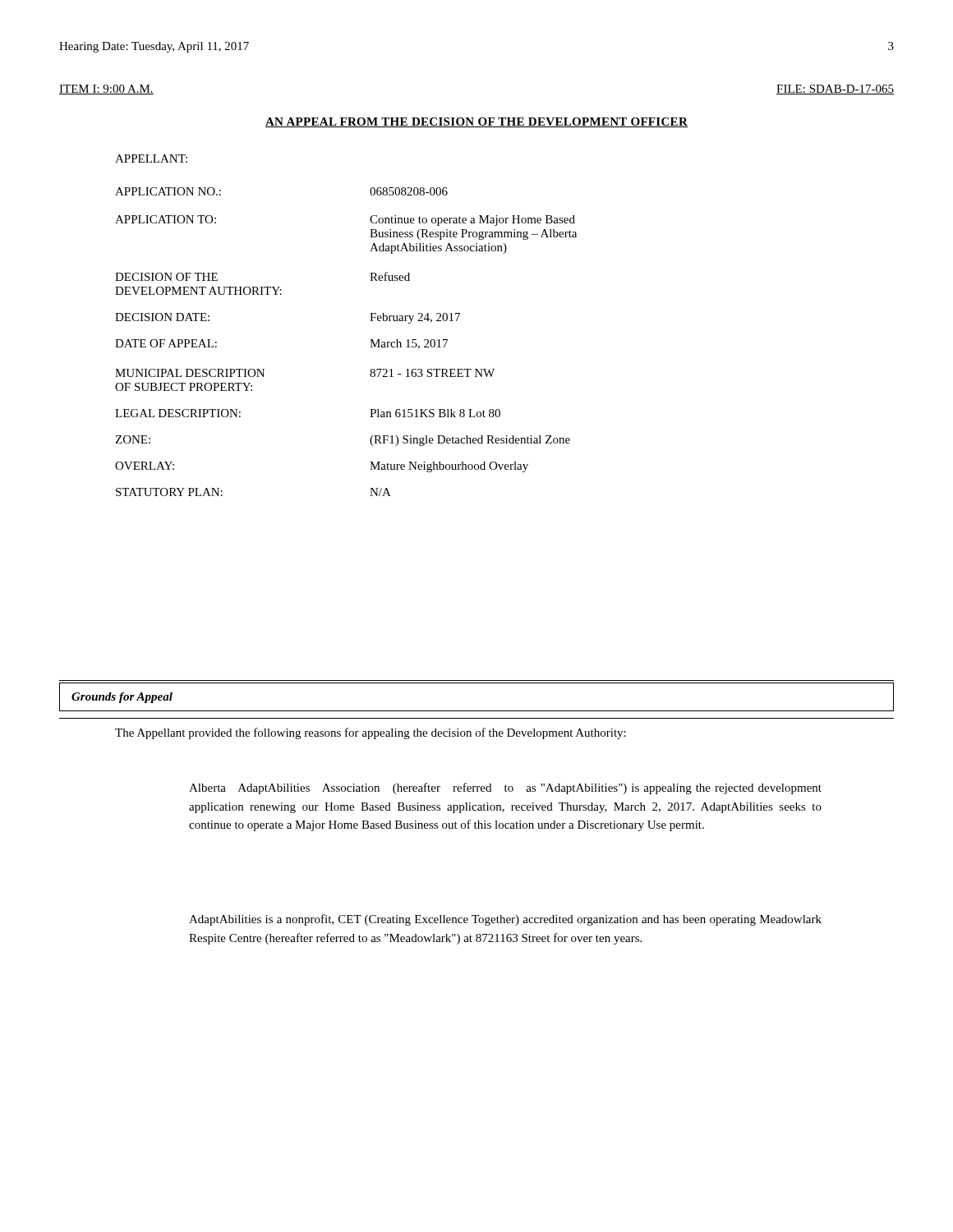953x1232 pixels.
Task: Click on the table containing "DECISION OF THE DEVELOPMENT AUTHORITY:"
Action: 485,342
